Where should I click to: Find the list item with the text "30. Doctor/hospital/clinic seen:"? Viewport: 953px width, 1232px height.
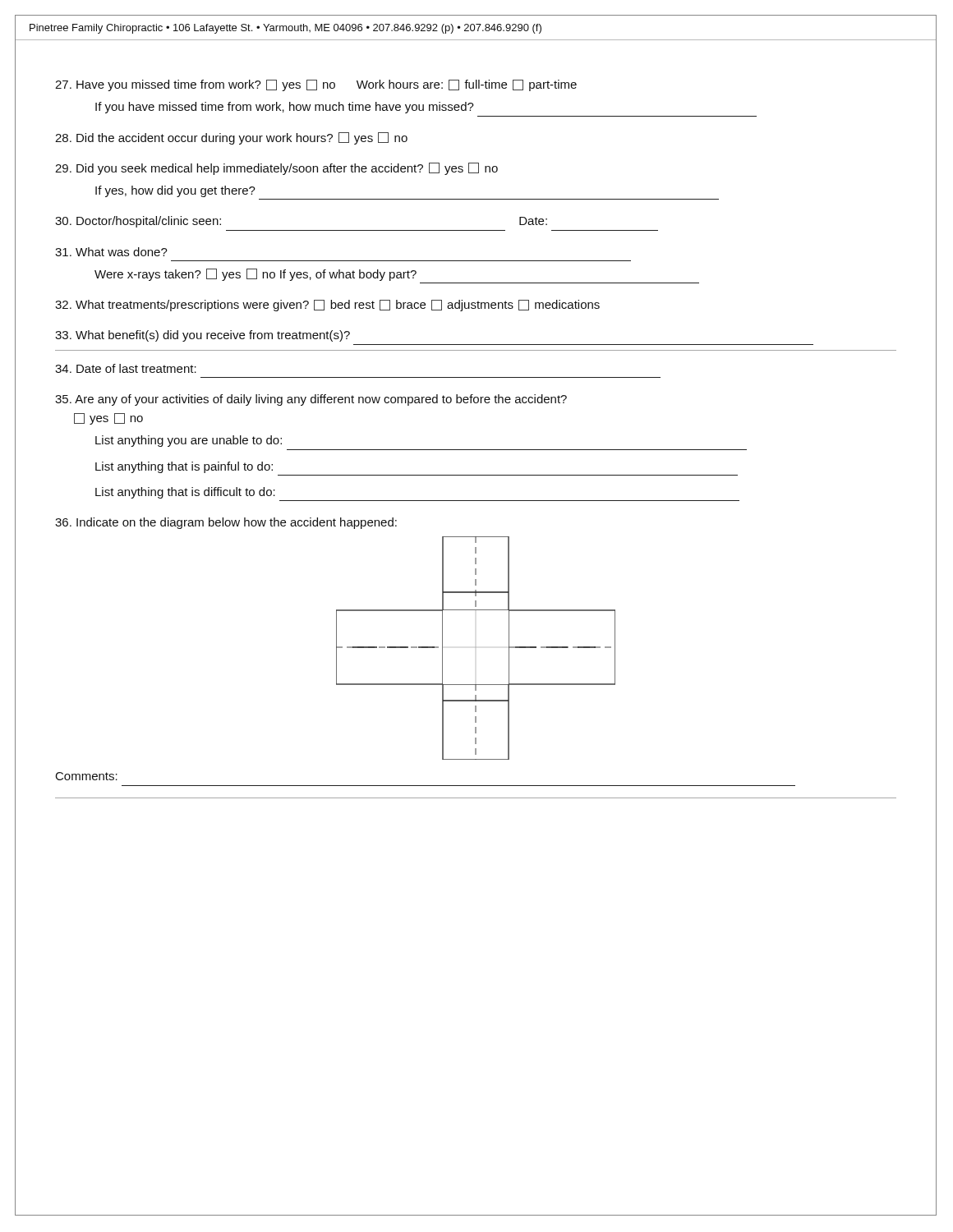357,222
